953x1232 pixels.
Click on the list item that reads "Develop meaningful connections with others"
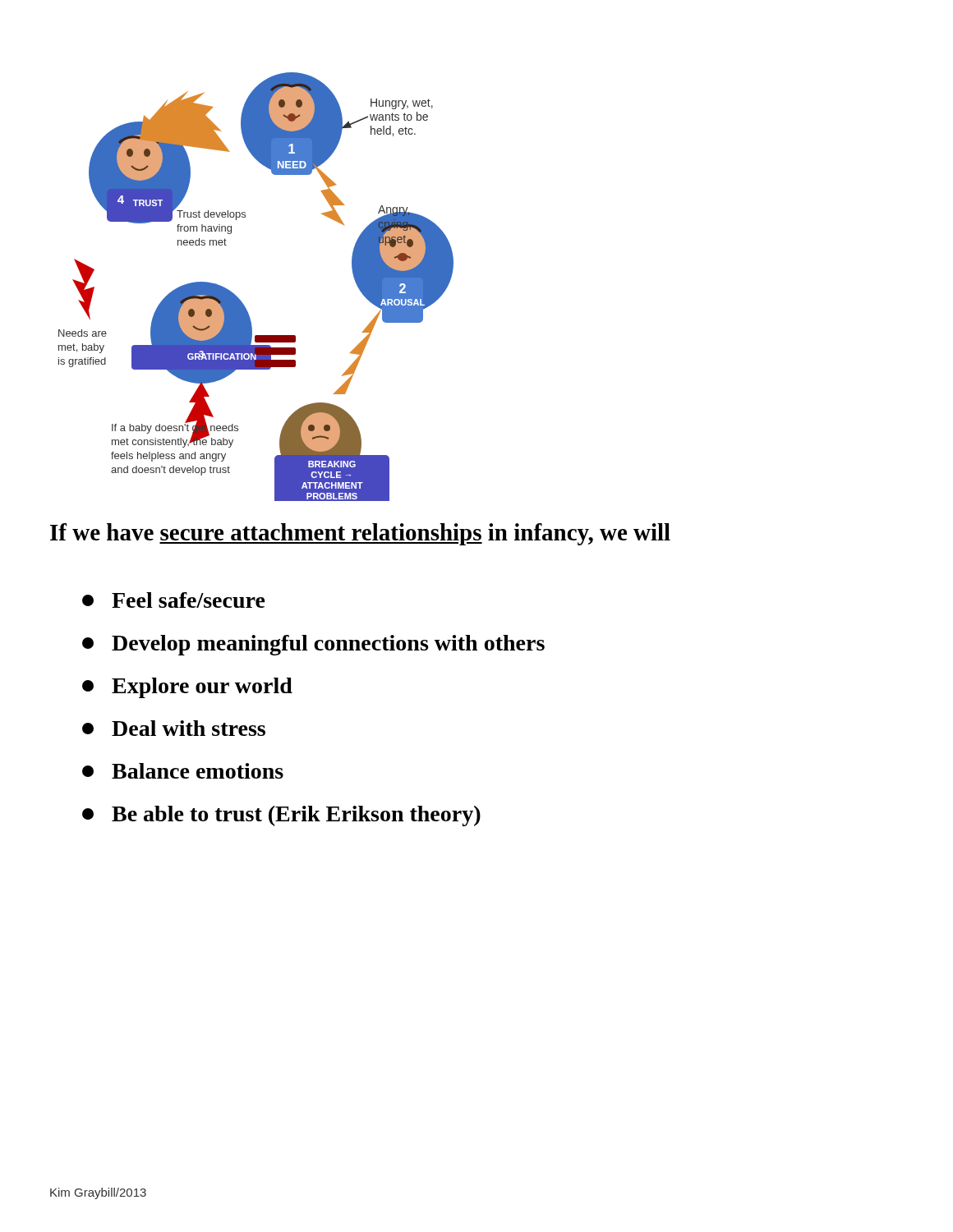pos(314,643)
